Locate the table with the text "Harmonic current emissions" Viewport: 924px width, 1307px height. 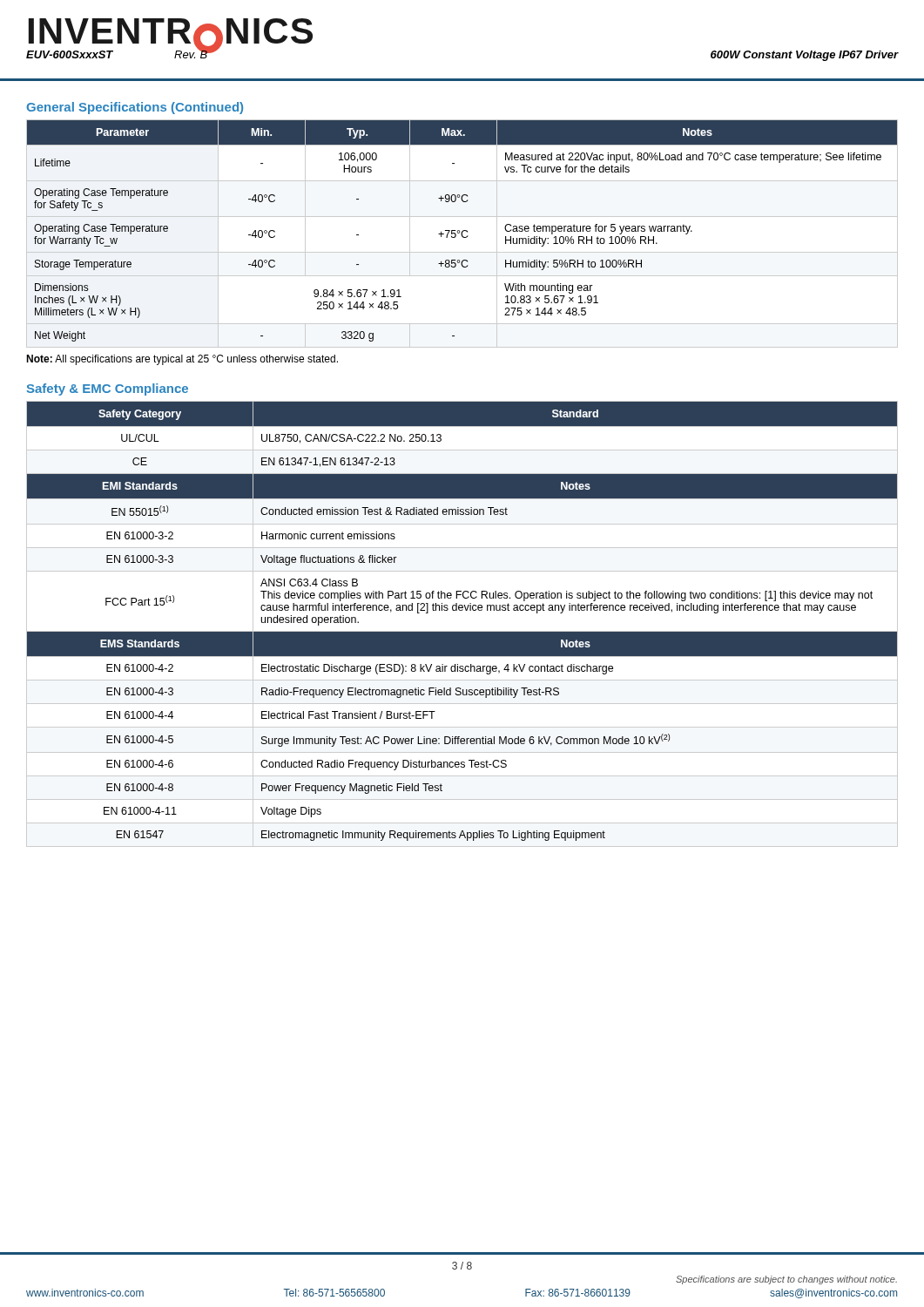(x=462, y=624)
